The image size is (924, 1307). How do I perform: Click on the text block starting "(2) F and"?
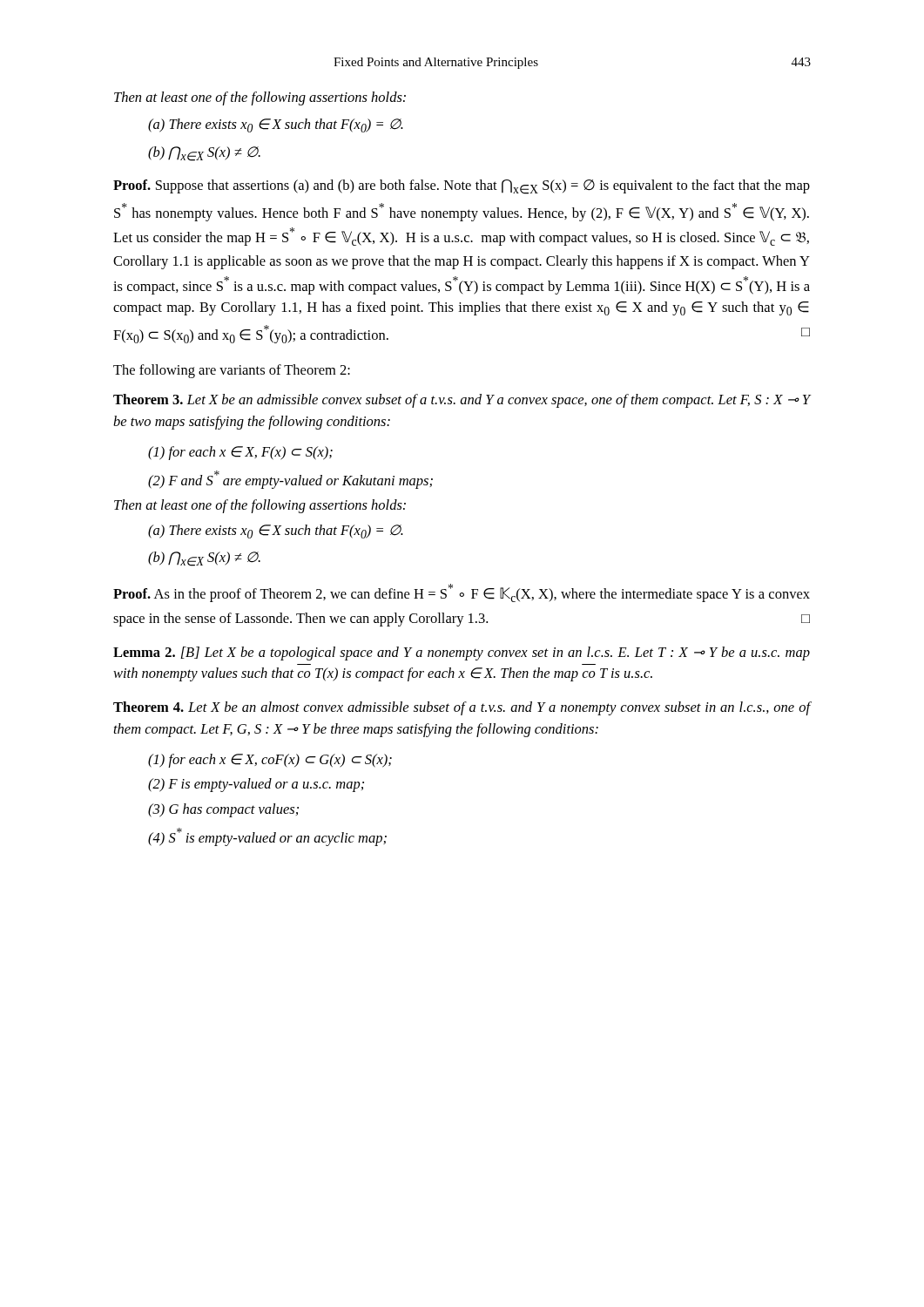(291, 478)
